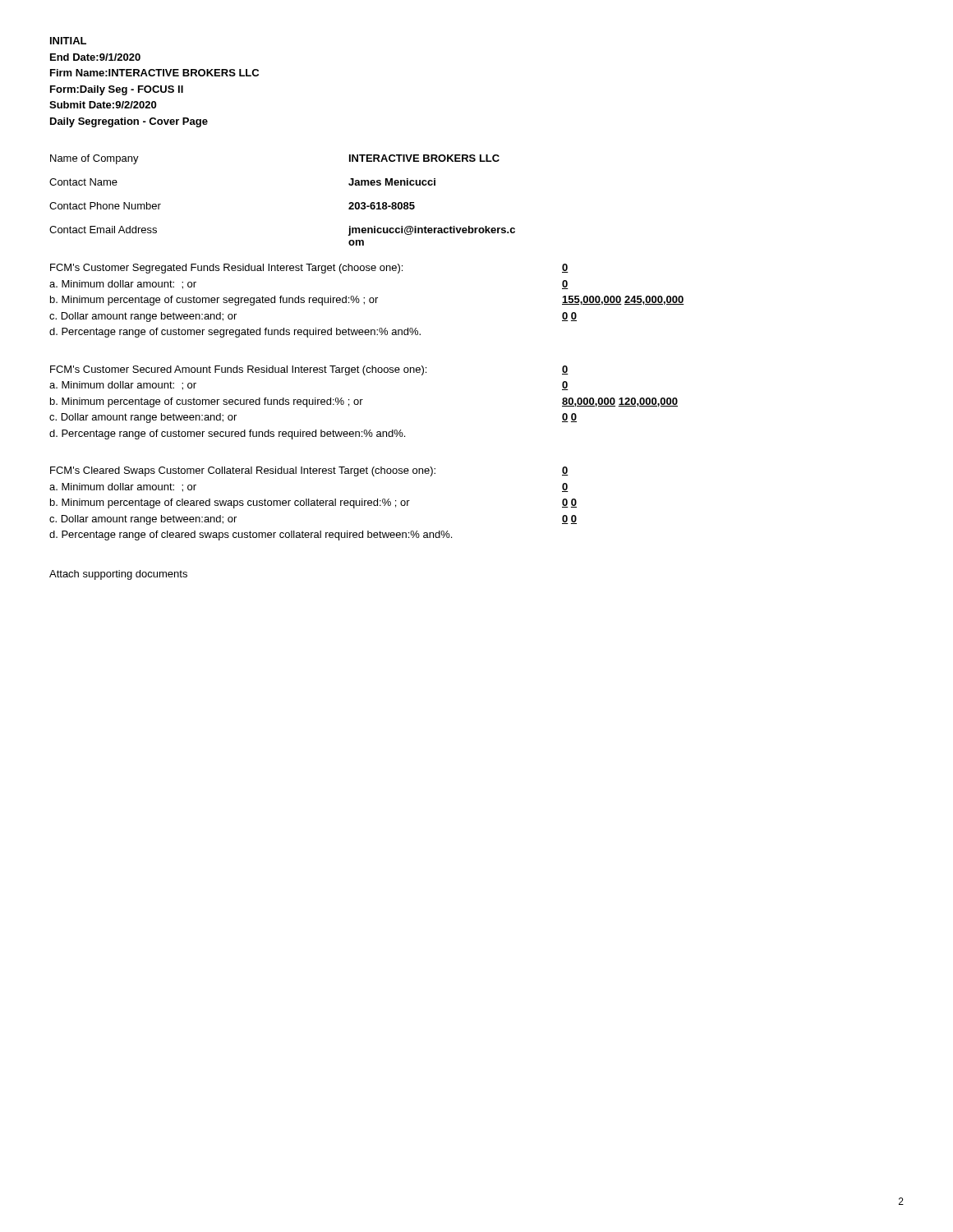Click on the passage starting "INTERACTIVE BROKERS LLC"
Viewport: 953px width, 1232px height.
[424, 158]
